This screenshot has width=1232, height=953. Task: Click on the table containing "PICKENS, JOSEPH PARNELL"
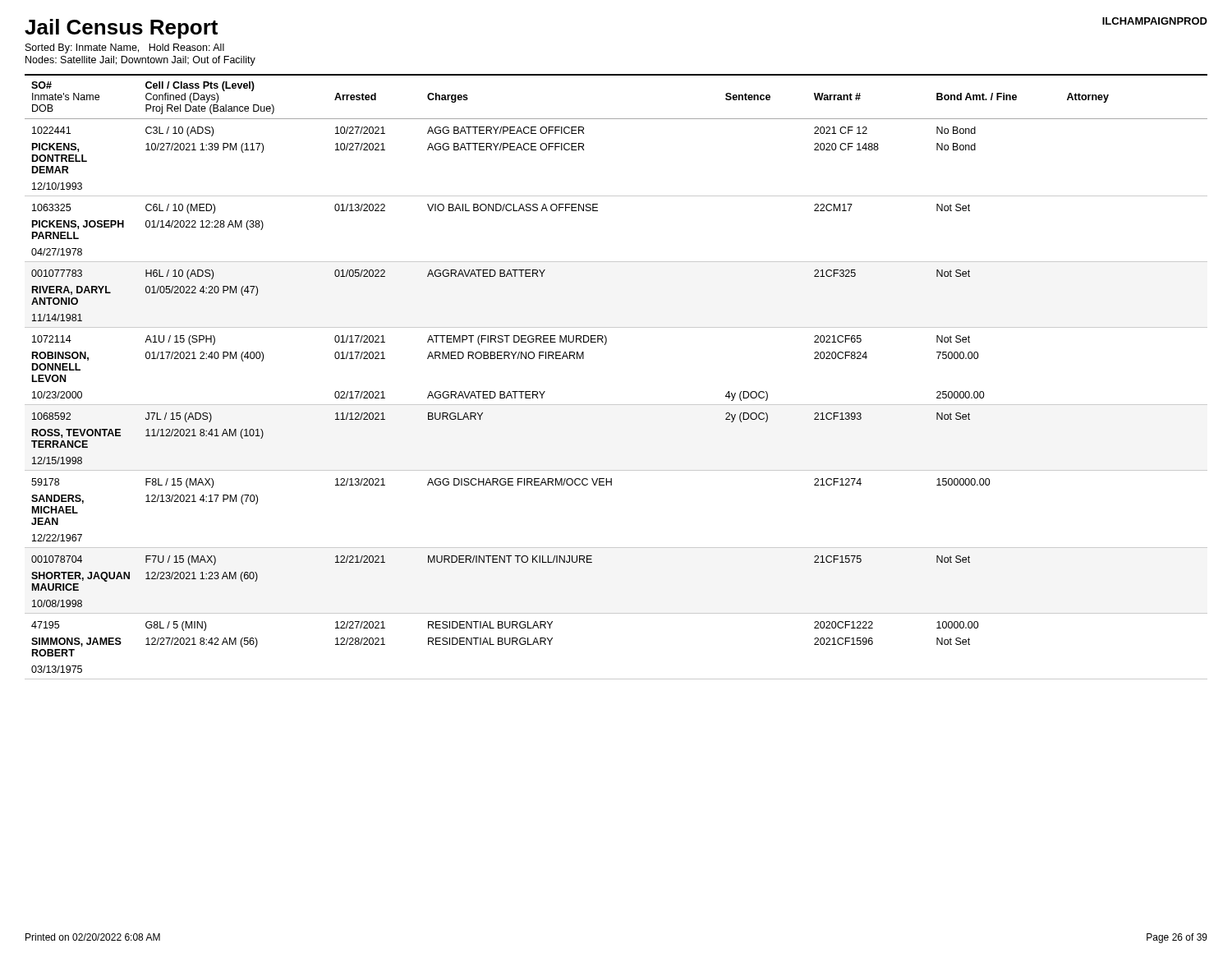point(616,377)
